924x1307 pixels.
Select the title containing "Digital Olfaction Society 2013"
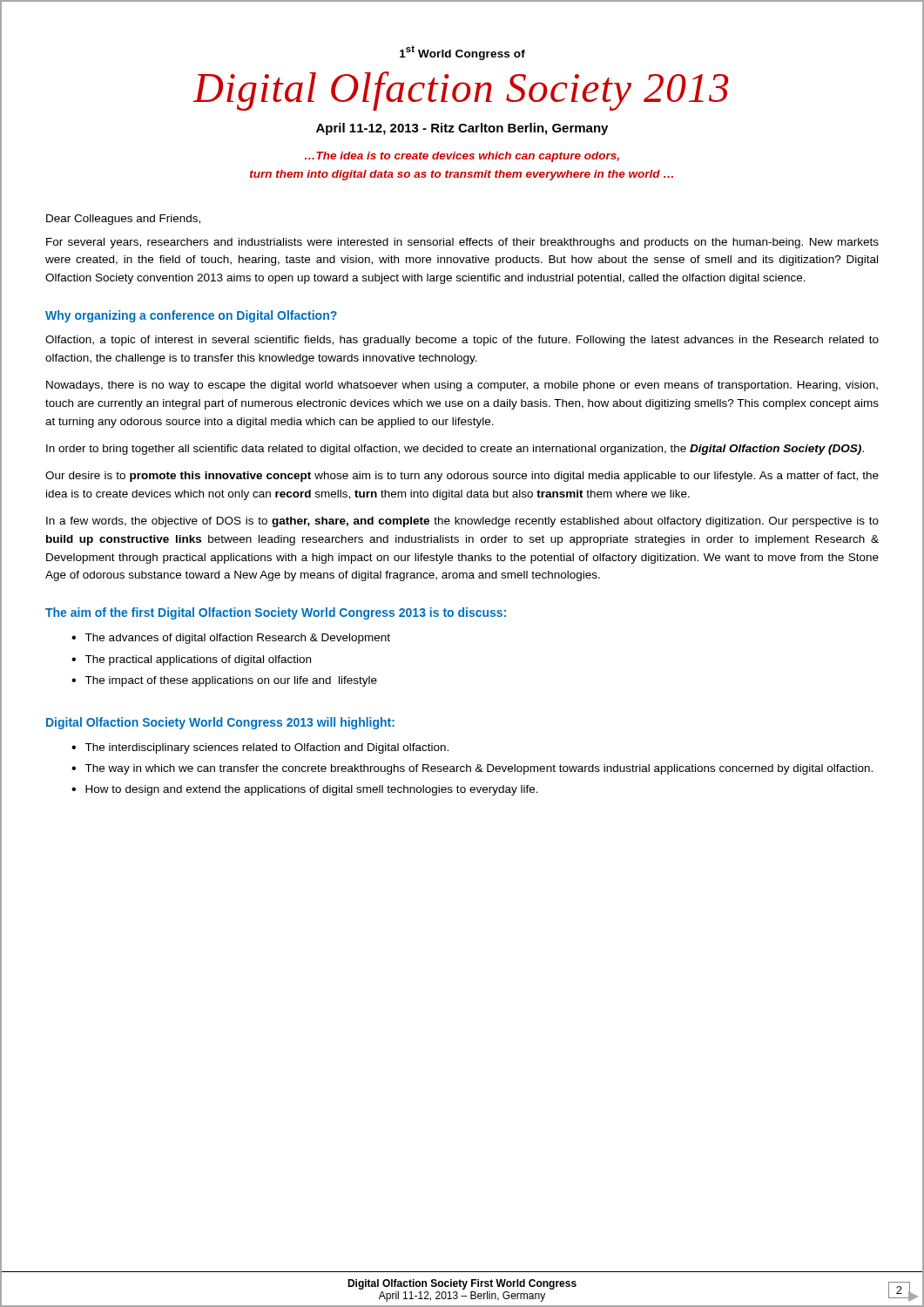462,87
